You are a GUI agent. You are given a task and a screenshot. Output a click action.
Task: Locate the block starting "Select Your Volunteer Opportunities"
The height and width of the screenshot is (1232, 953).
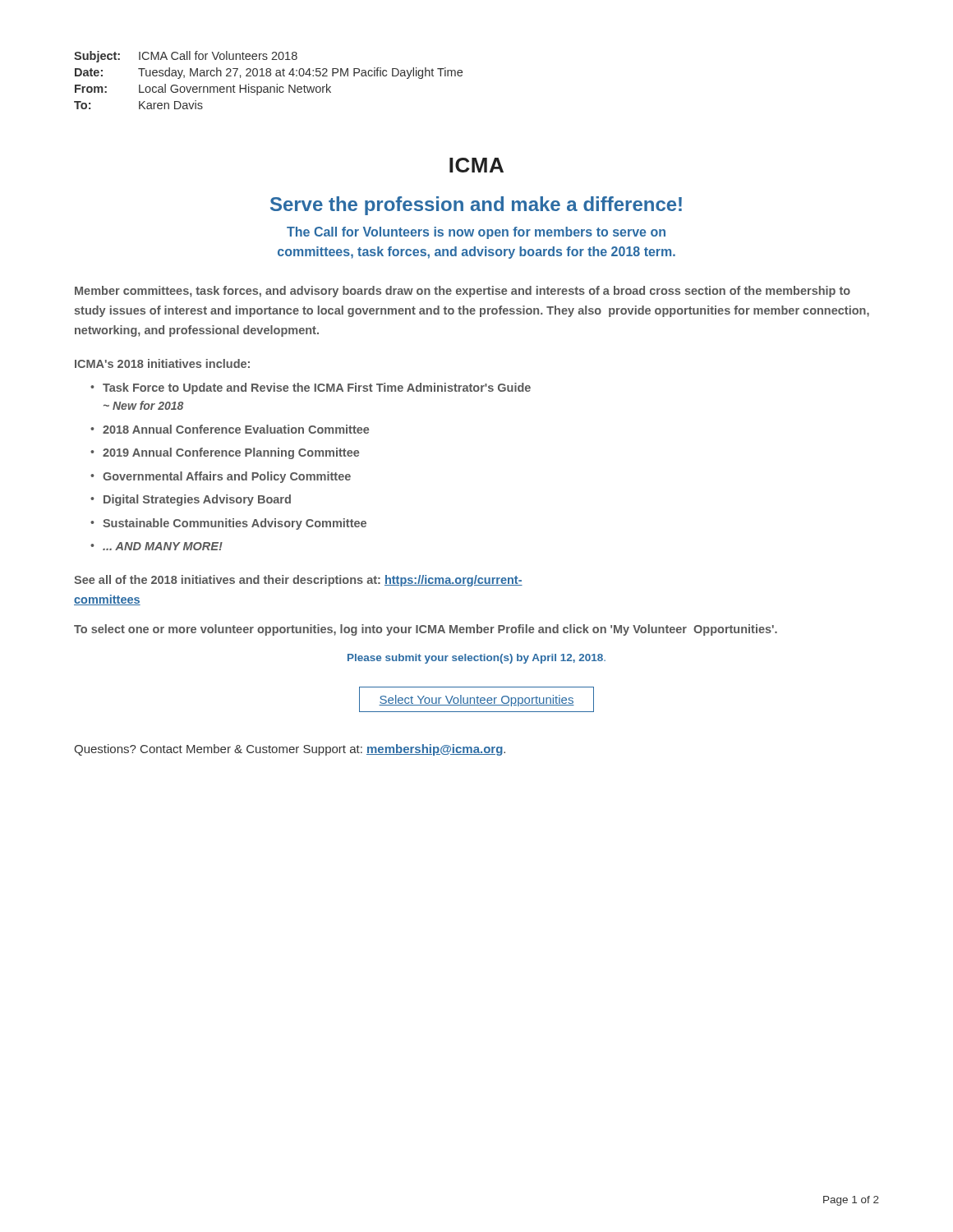pos(476,699)
